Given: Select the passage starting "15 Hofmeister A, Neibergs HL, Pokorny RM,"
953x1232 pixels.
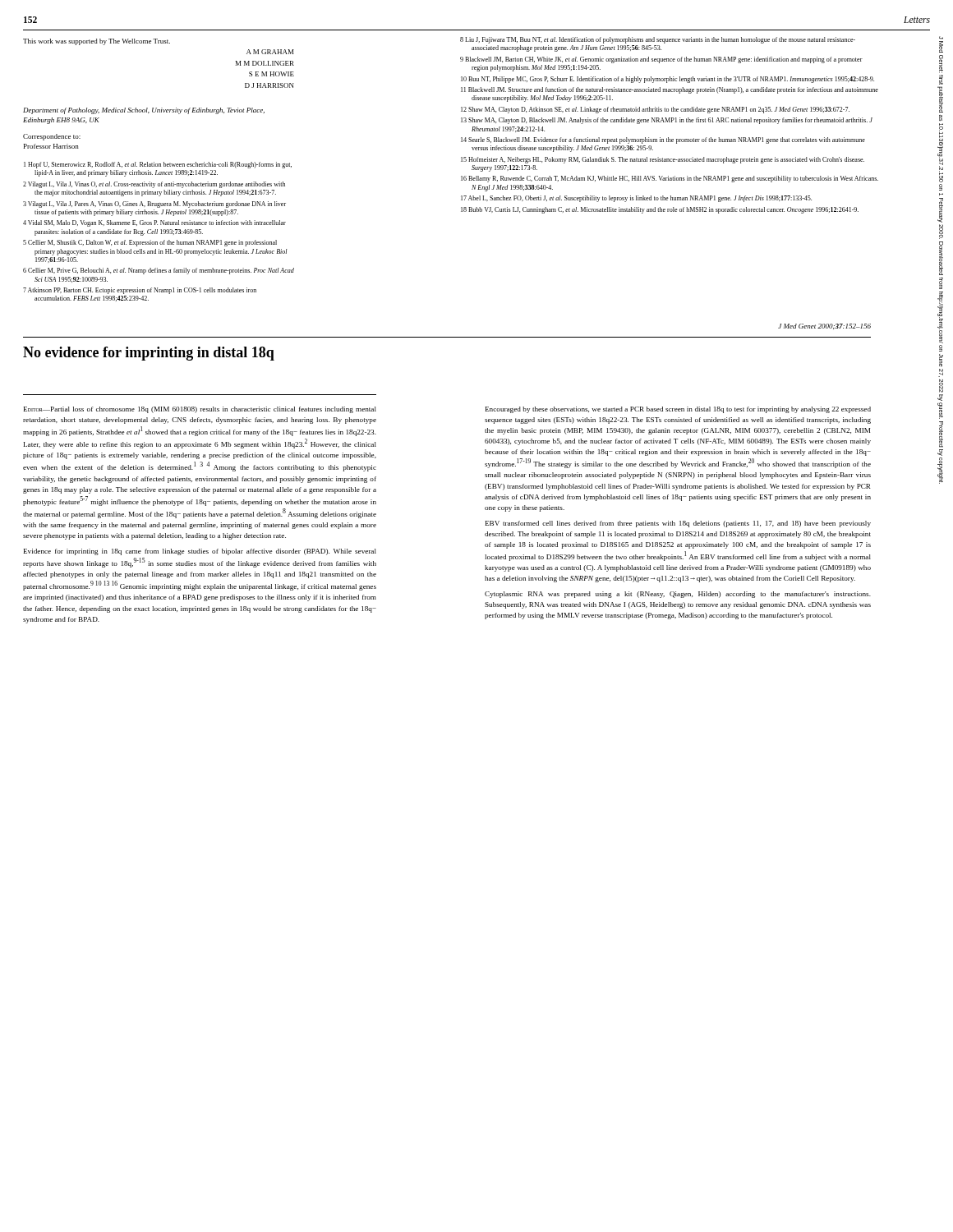Looking at the screenshot, I should coord(662,164).
